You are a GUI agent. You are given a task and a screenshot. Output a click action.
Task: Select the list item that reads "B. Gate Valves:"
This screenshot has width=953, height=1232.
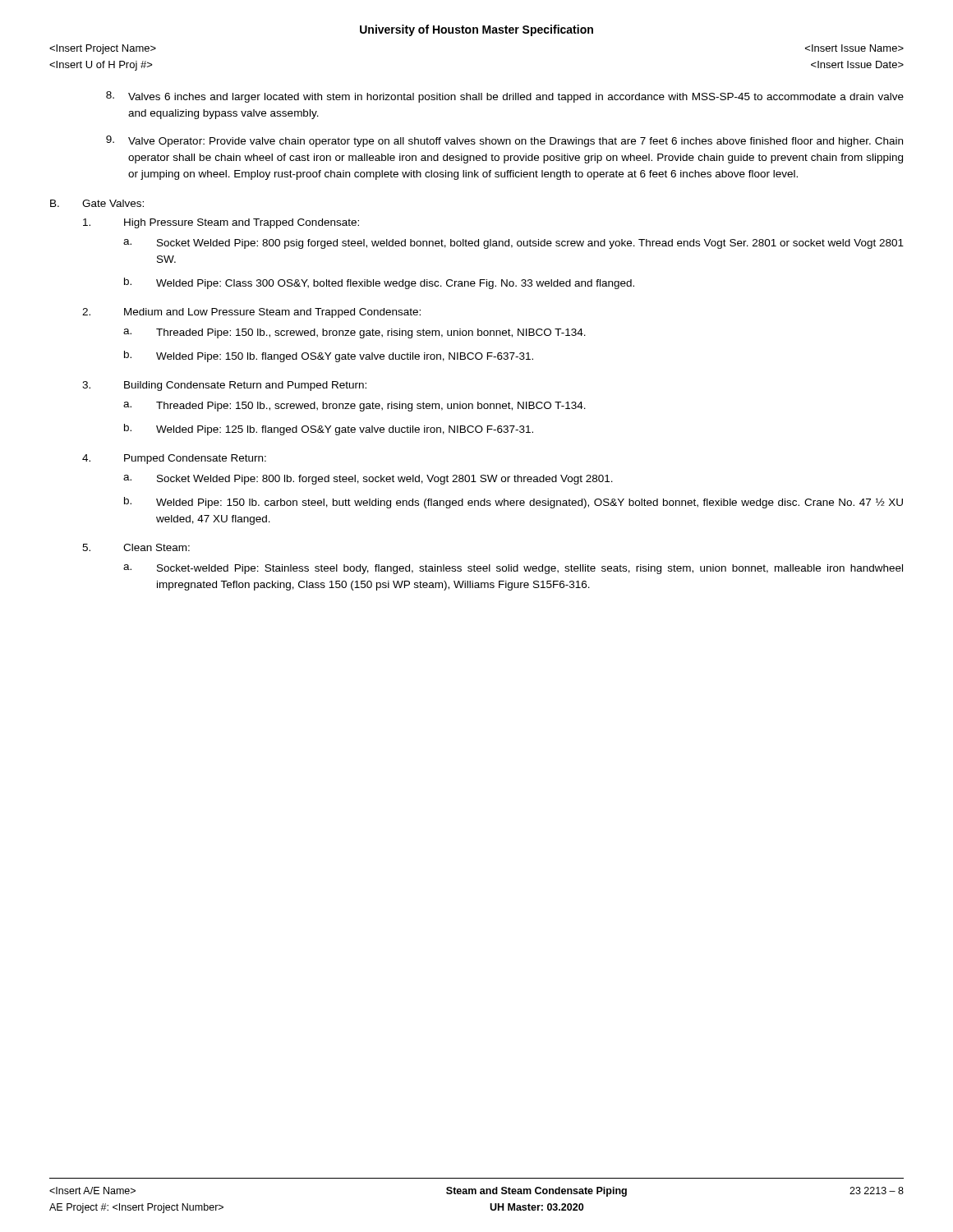476,402
